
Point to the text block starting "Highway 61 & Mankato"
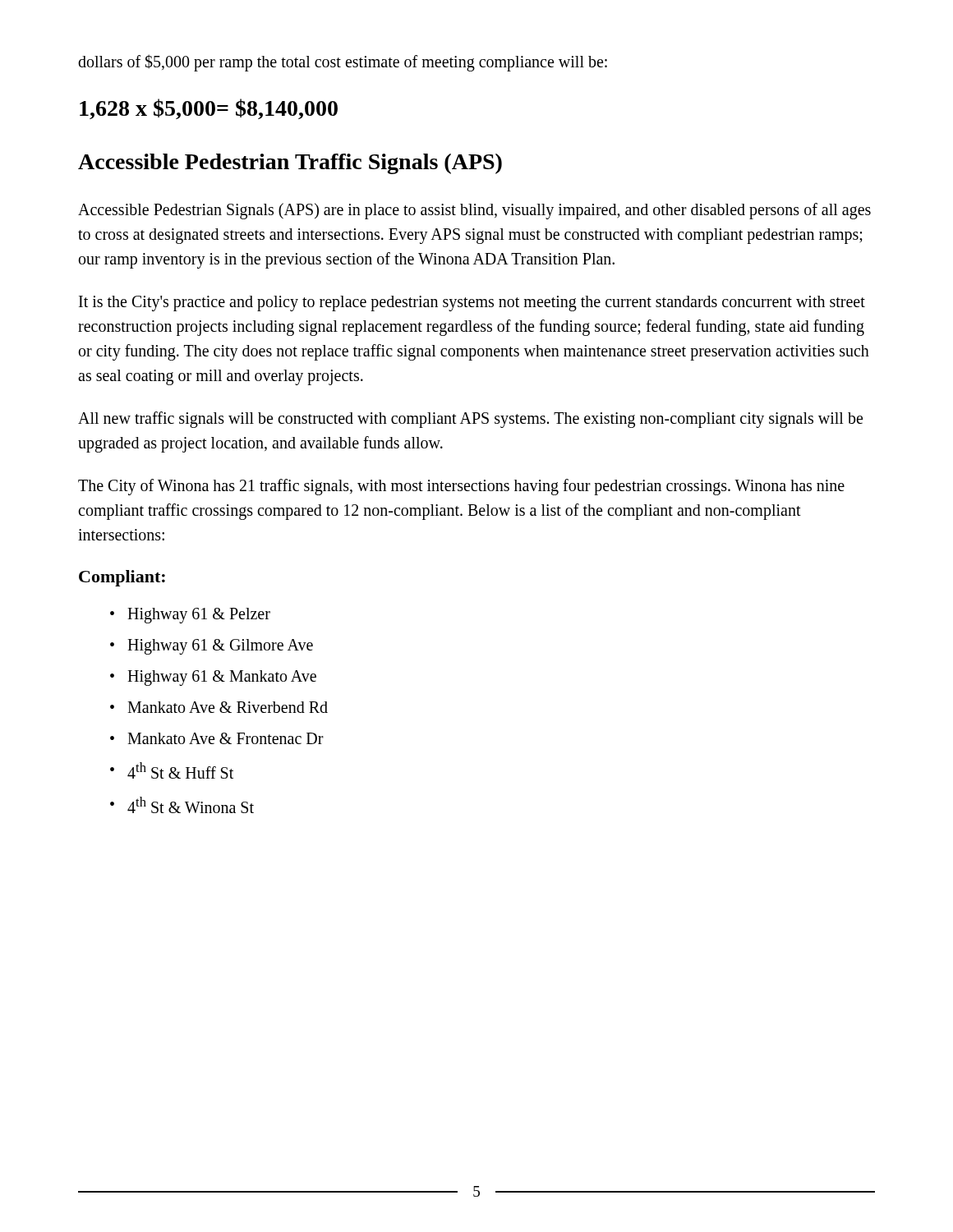(x=222, y=676)
